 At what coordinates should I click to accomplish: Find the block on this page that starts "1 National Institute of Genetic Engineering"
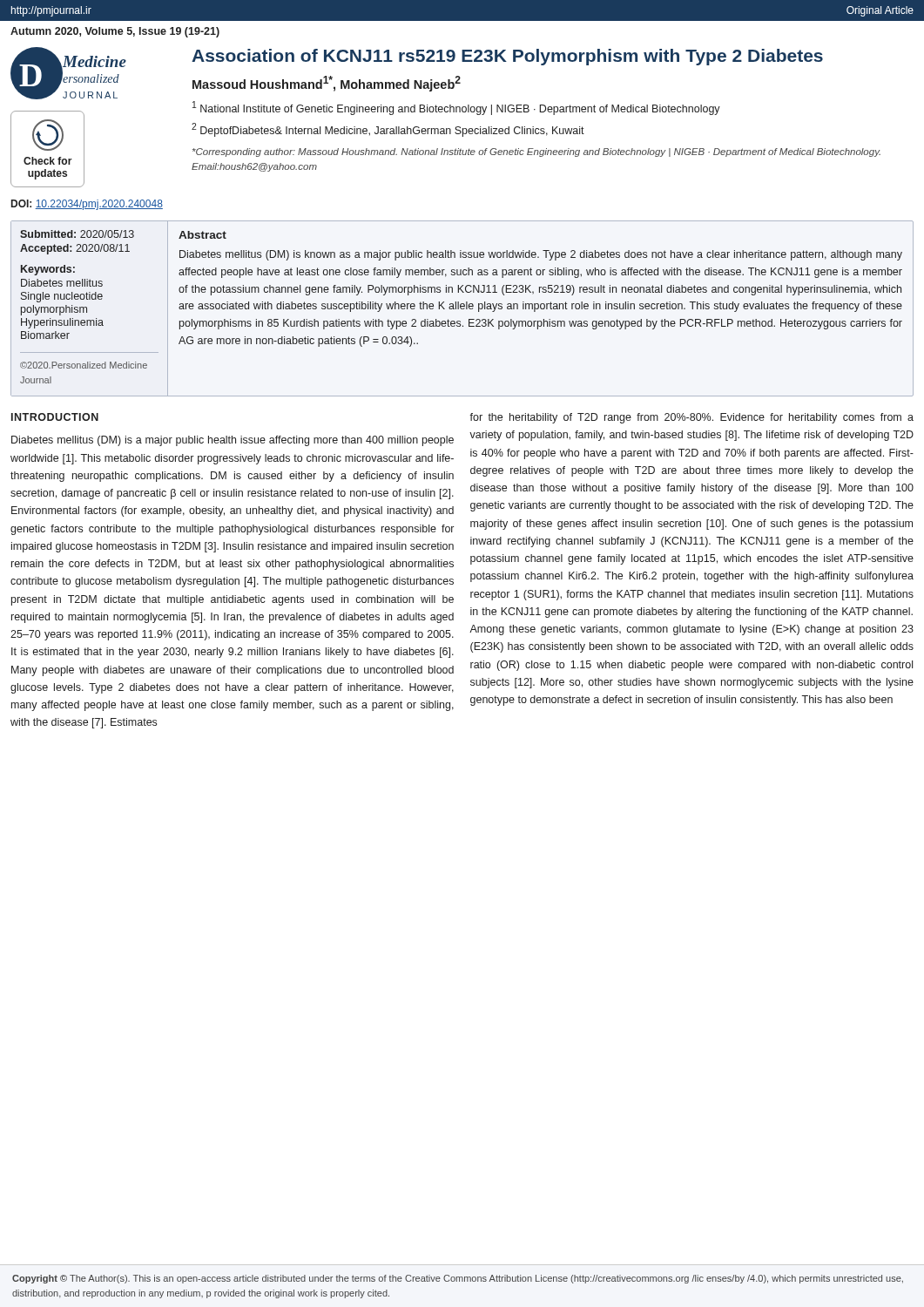pyautogui.click(x=456, y=108)
